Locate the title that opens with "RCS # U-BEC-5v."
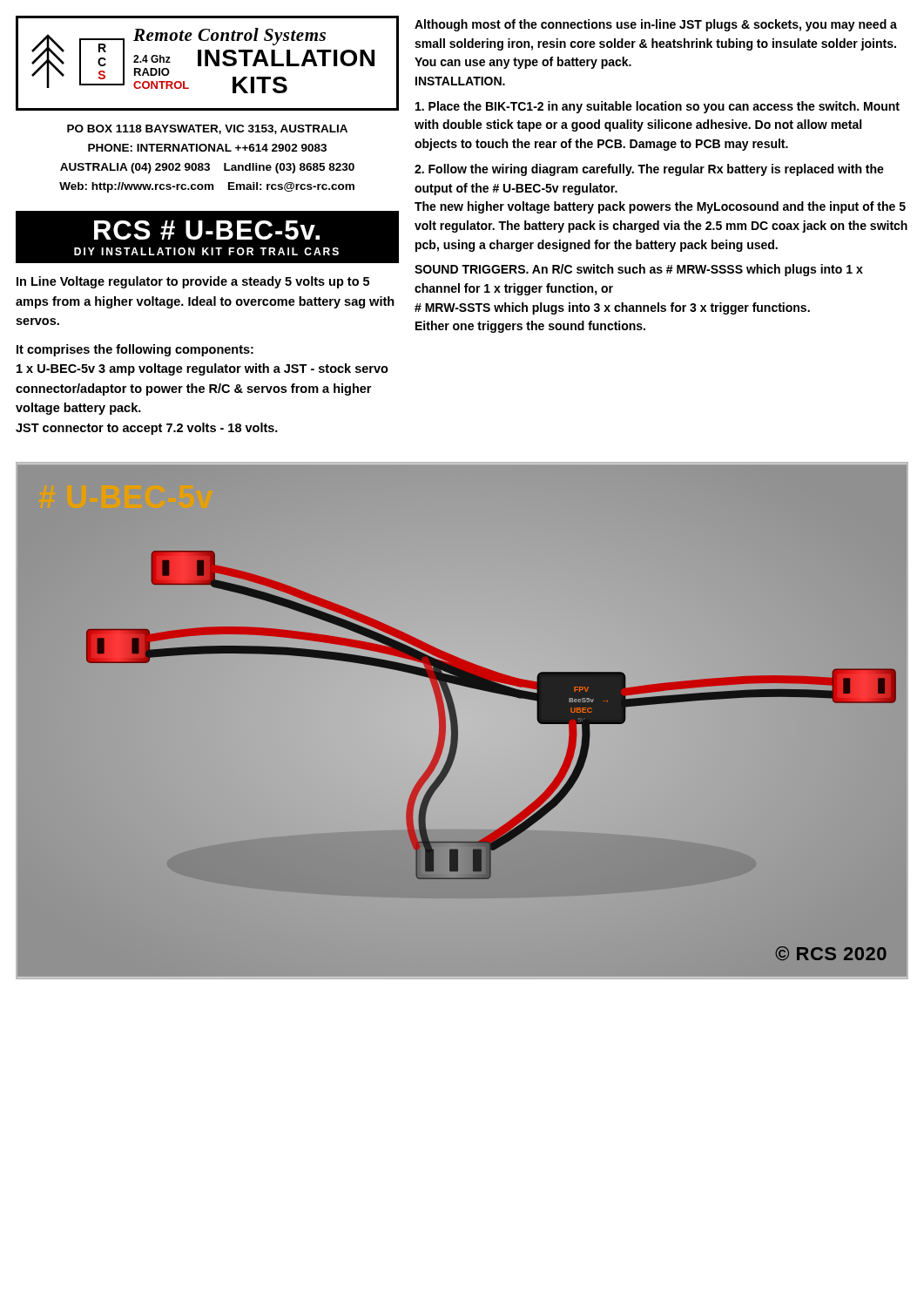 click(x=207, y=237)
